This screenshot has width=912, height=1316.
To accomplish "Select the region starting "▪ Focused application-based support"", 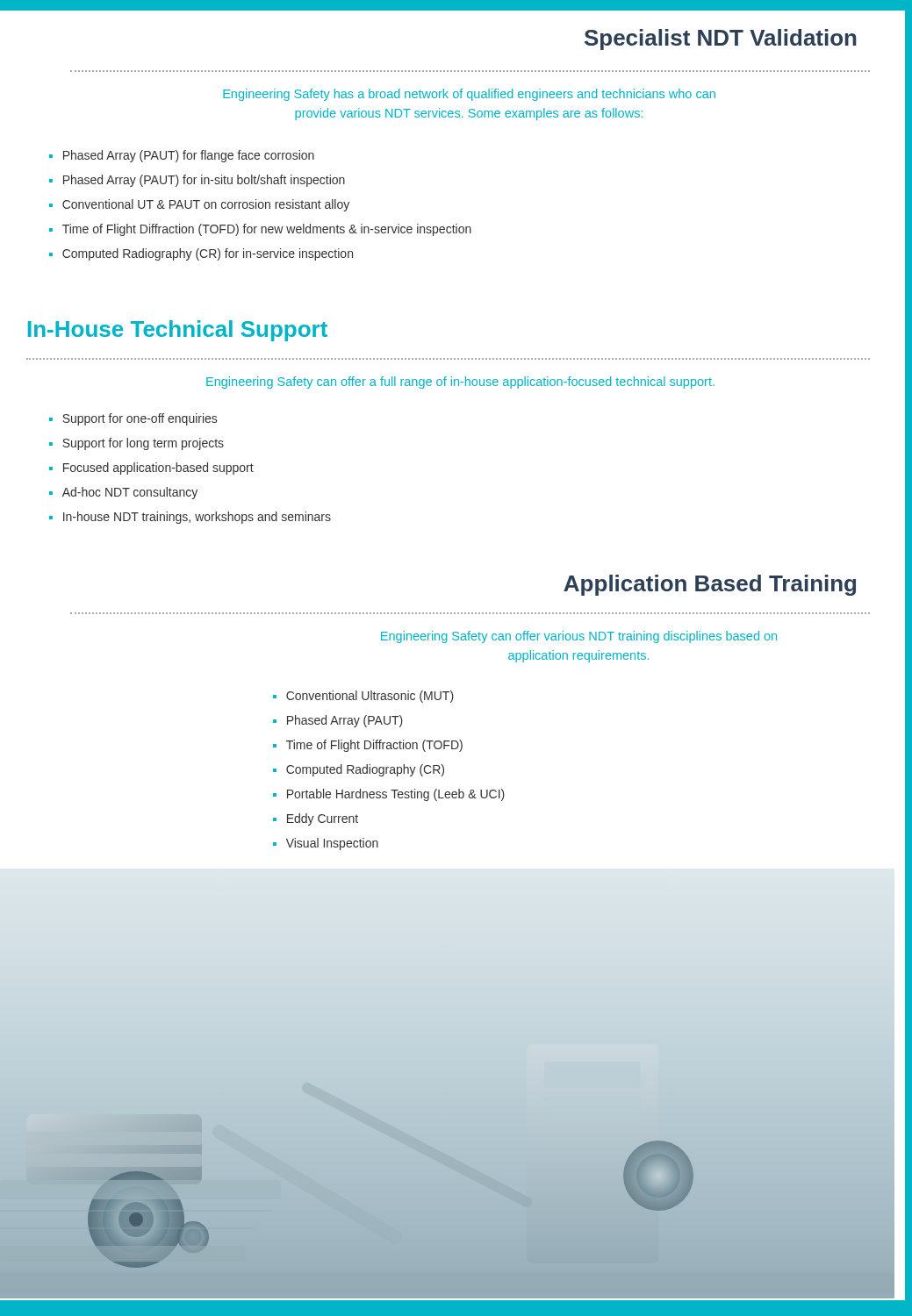I will [x=151, y=468].
